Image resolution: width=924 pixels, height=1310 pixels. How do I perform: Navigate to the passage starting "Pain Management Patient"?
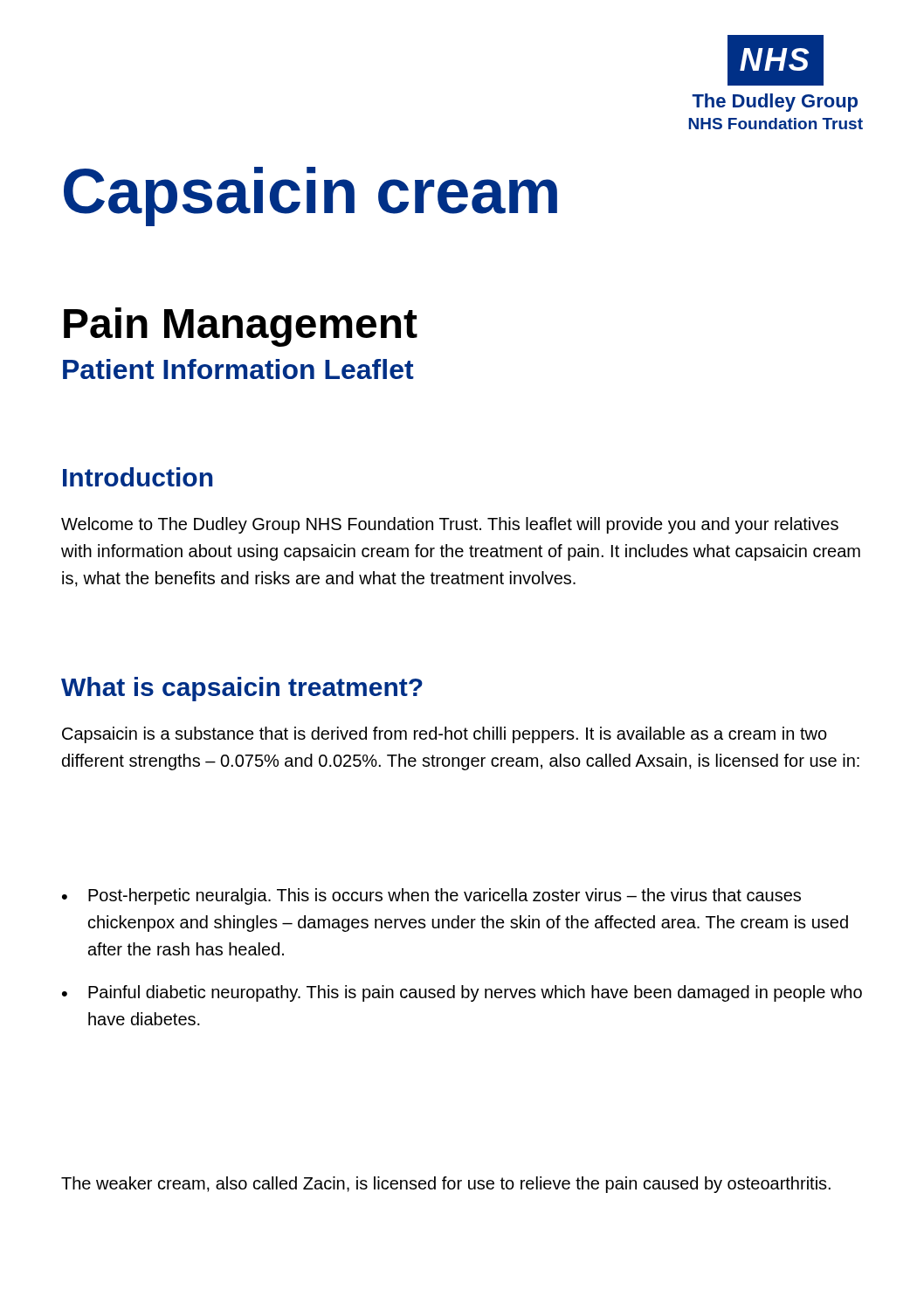pyautogui.click(x=241, y=327)
